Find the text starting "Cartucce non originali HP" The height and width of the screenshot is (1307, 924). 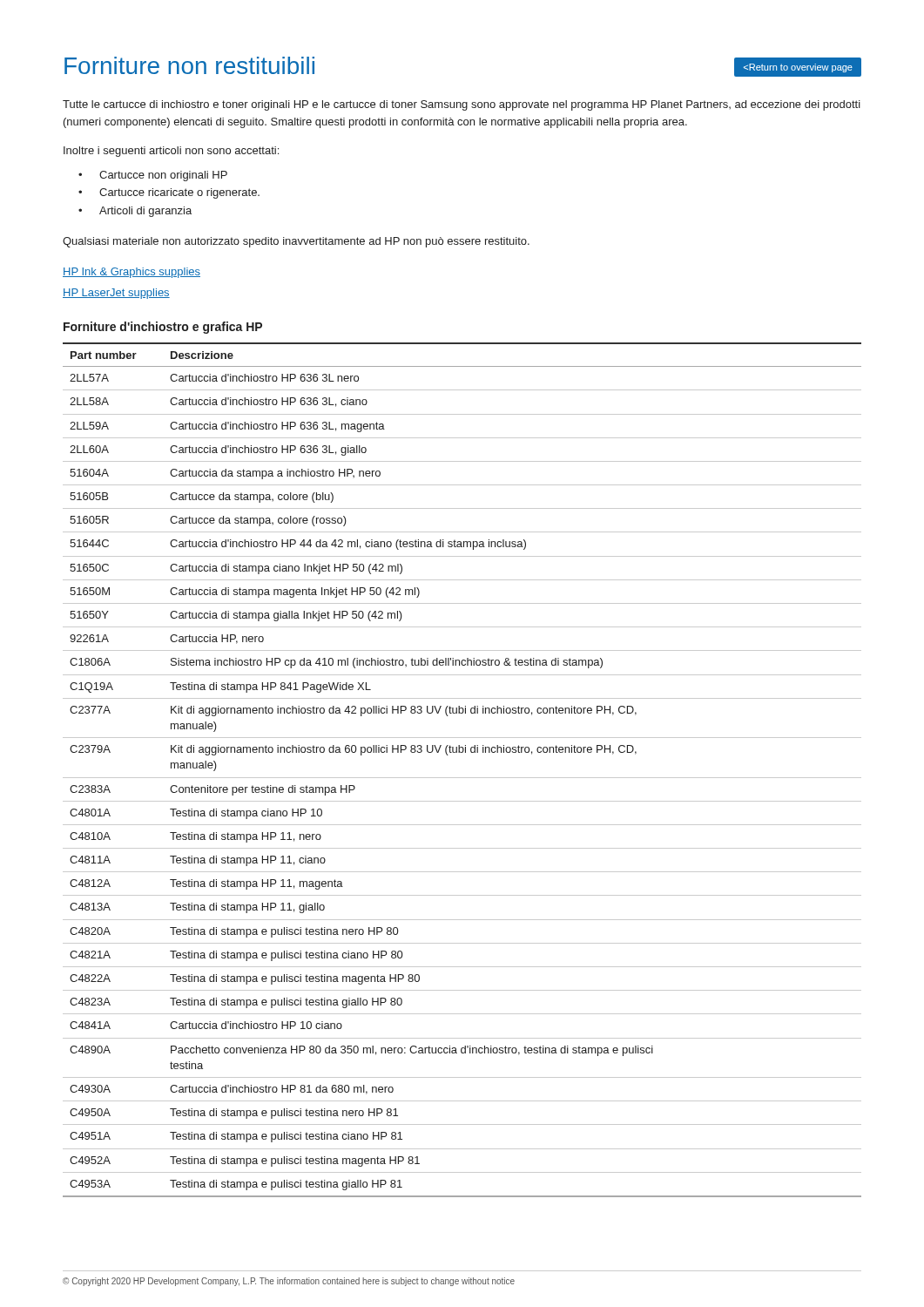(x=163, y=174)
